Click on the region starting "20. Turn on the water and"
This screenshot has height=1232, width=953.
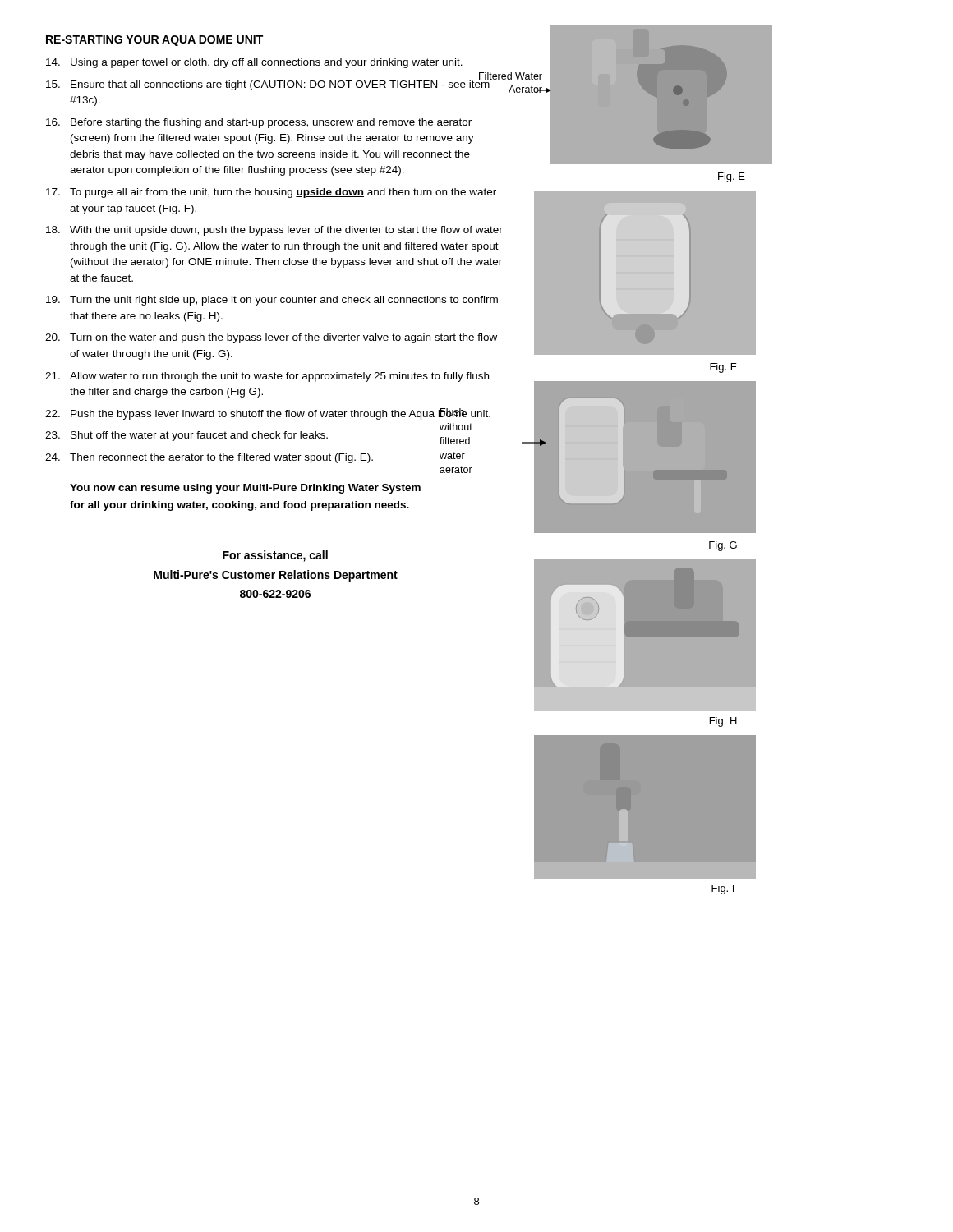(275, 346)
